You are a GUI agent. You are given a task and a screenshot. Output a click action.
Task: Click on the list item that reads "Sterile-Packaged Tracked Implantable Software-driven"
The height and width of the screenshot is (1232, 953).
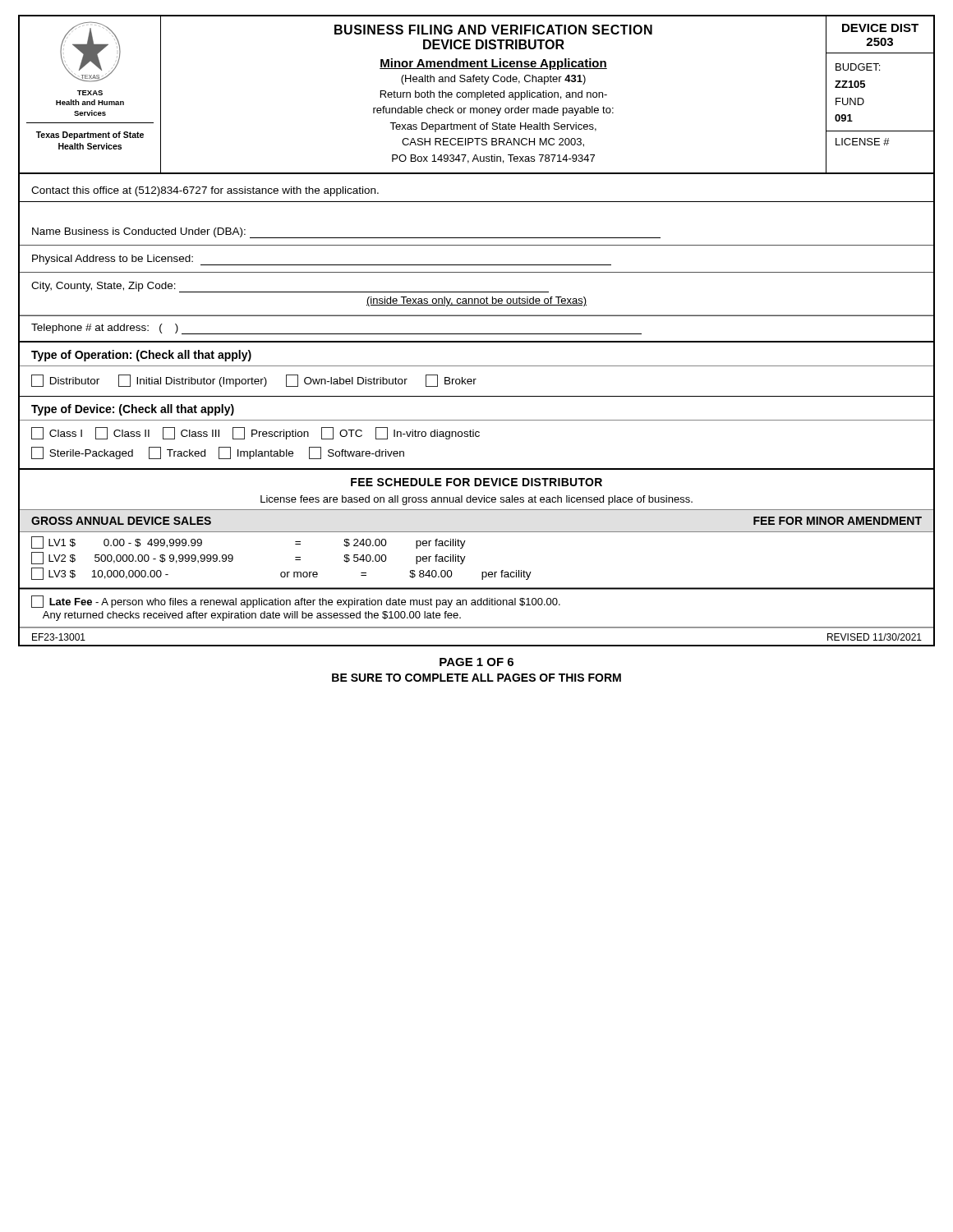click(x=218, y=453)
